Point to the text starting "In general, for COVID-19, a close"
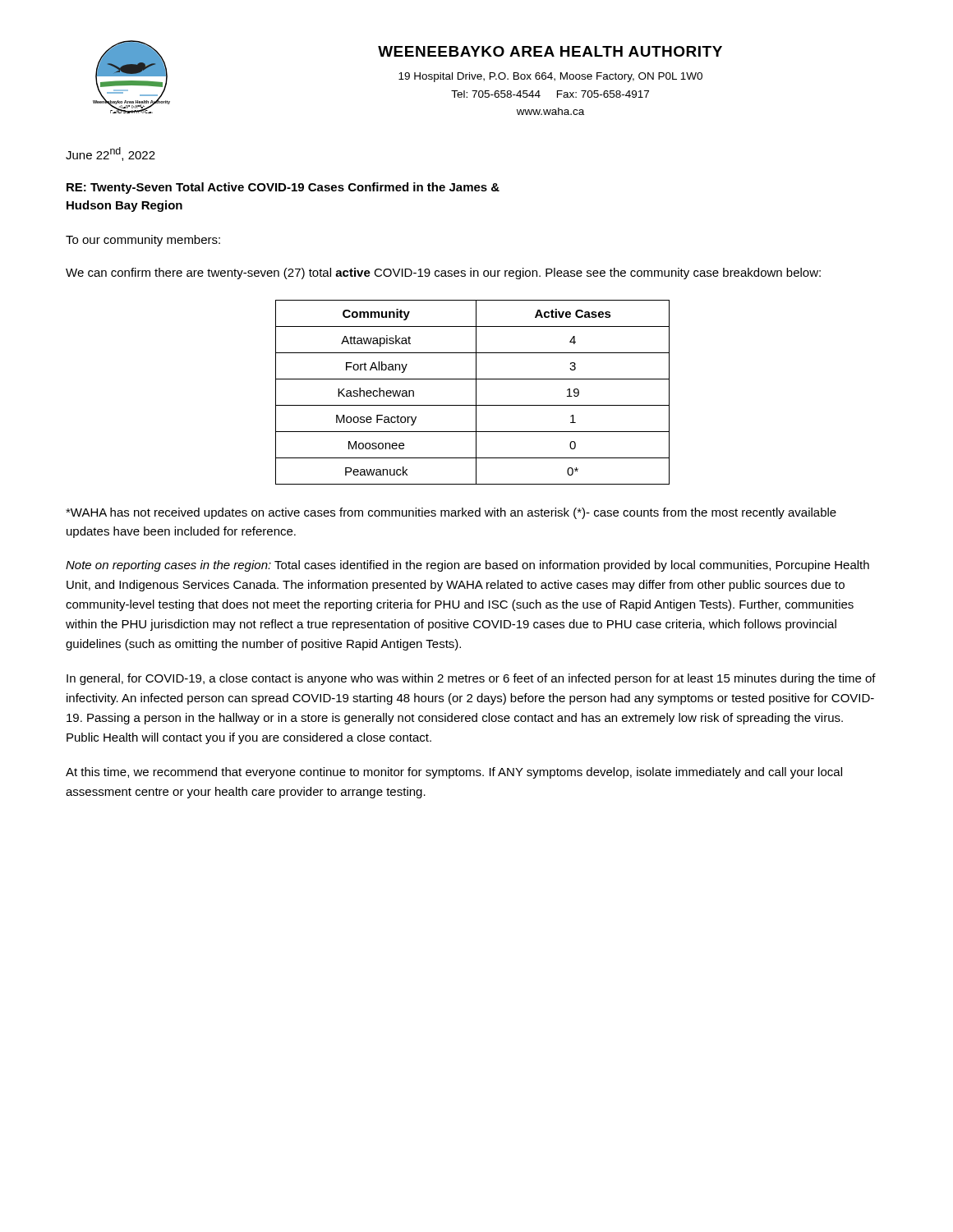This screenshot has width=953, height=1232. [471, 708]
